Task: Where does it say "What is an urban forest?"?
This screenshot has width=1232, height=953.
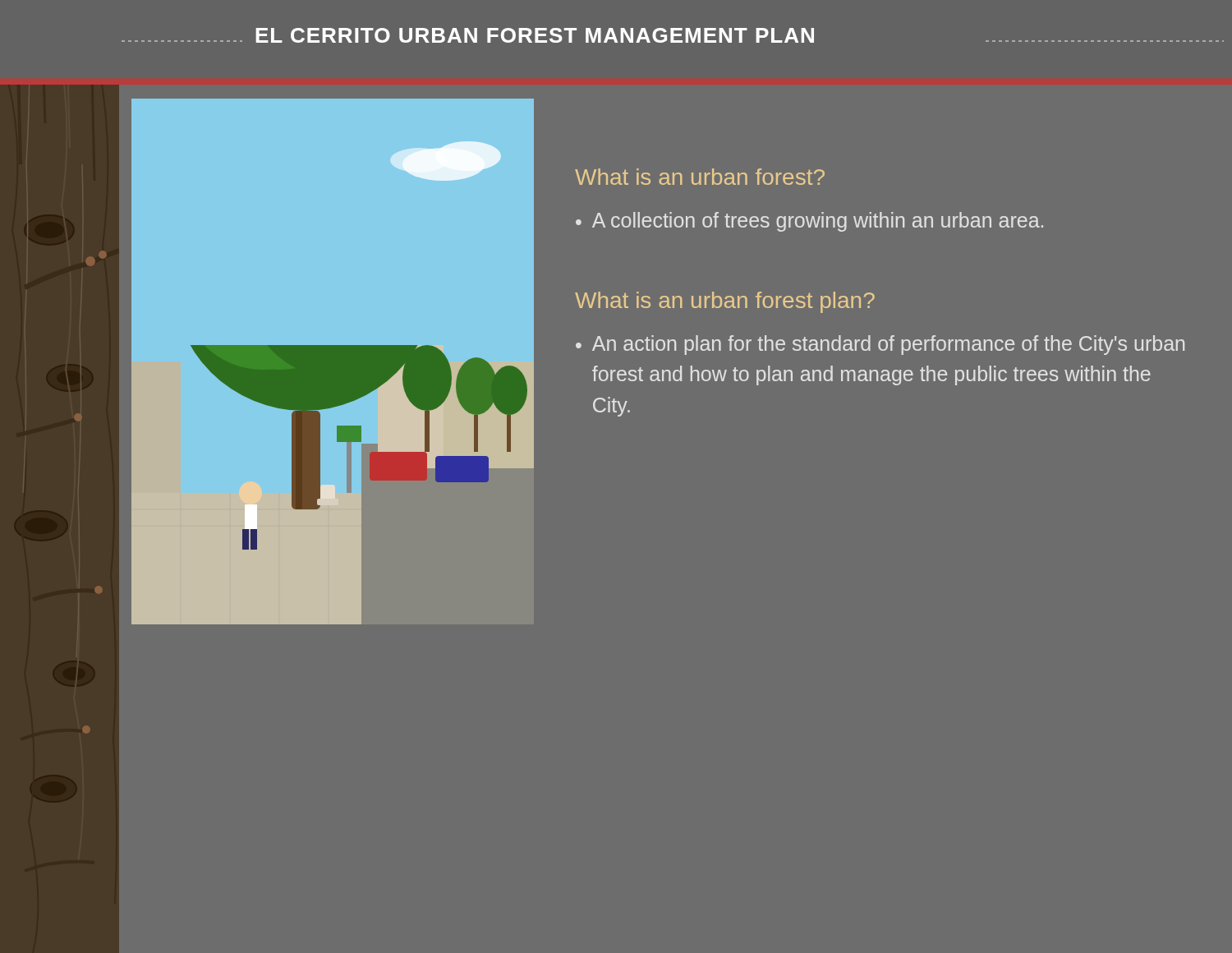Action: tap(700, 177)
